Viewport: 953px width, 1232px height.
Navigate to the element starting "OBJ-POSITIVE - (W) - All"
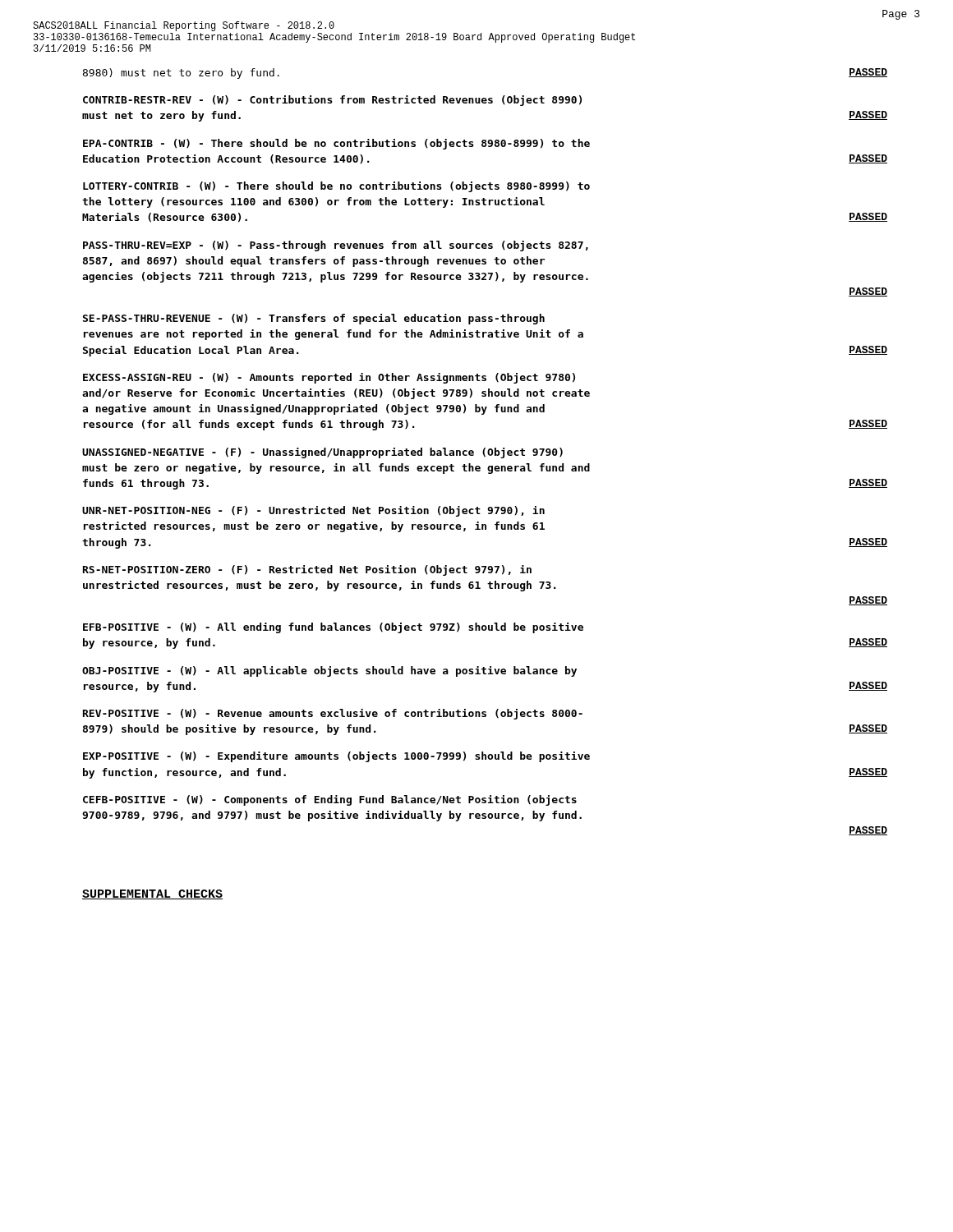point(485,679)
